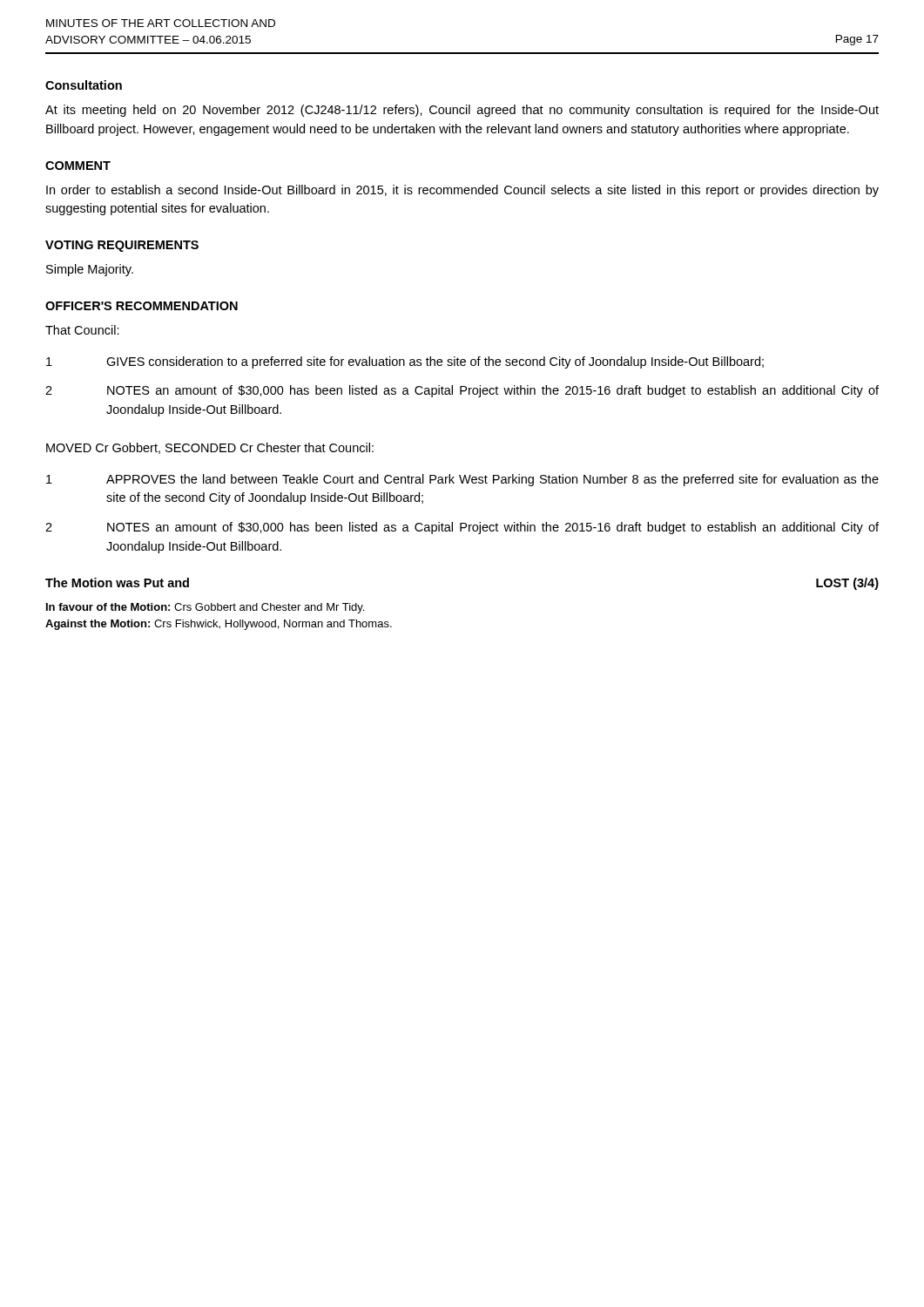Click on the element starting "At its meeting held on 20"
Image resolution: width=924 pixels, height=1307 pixels.
pos(462,119)
